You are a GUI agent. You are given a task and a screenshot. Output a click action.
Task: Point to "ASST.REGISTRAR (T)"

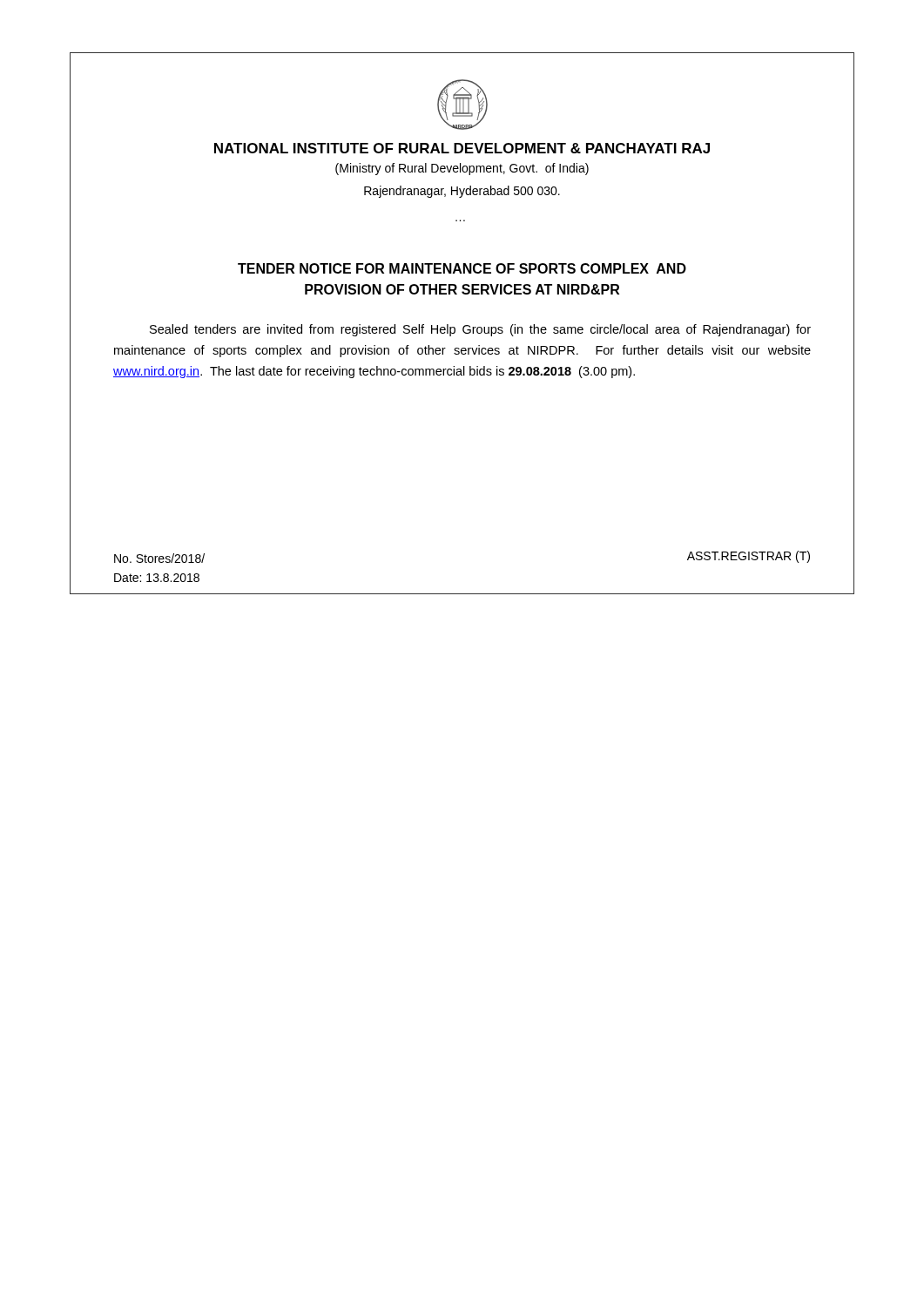click(749, 556)
